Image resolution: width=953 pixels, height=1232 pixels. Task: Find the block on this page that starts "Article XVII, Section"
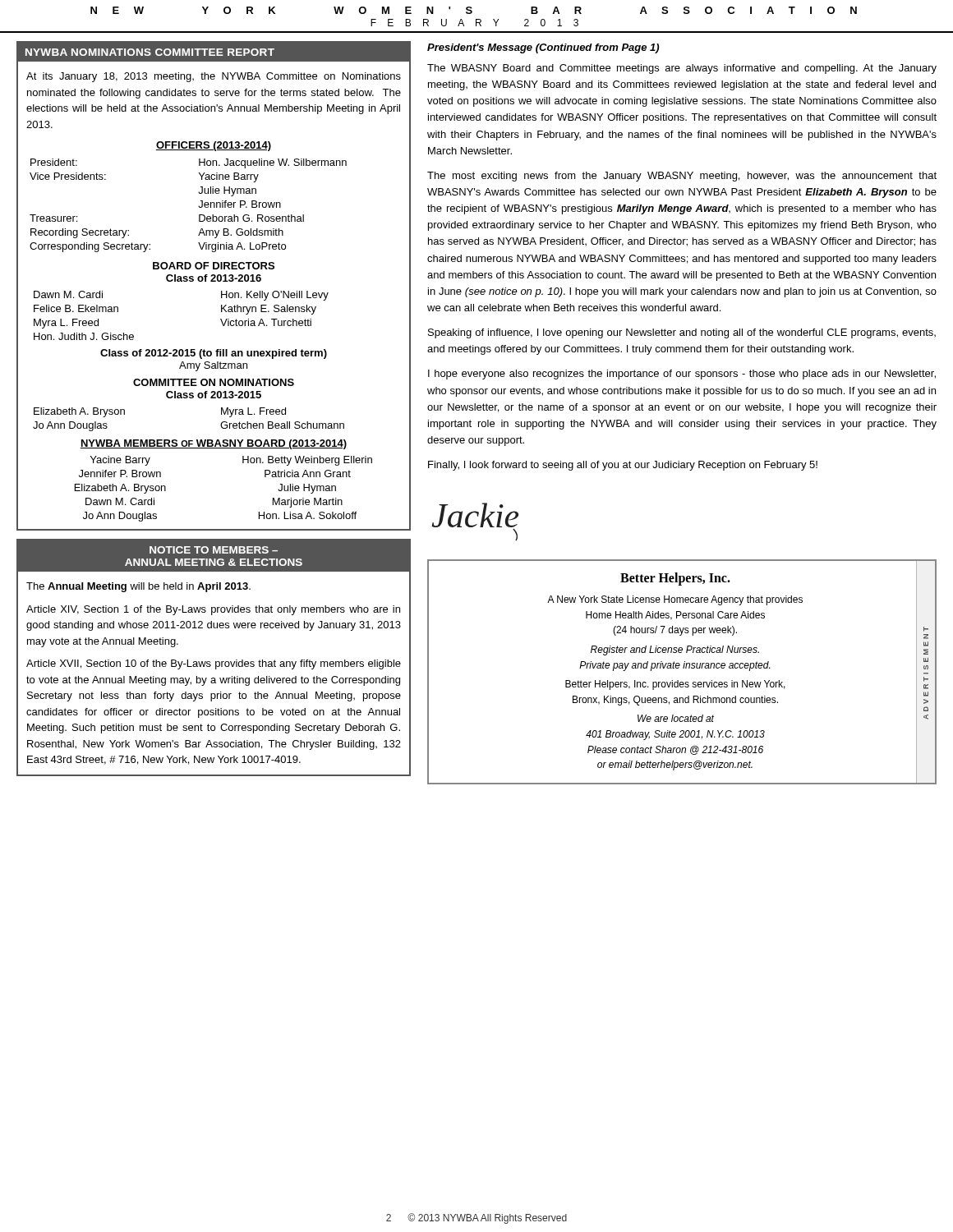pyautogui.click(x=214, y=711)
